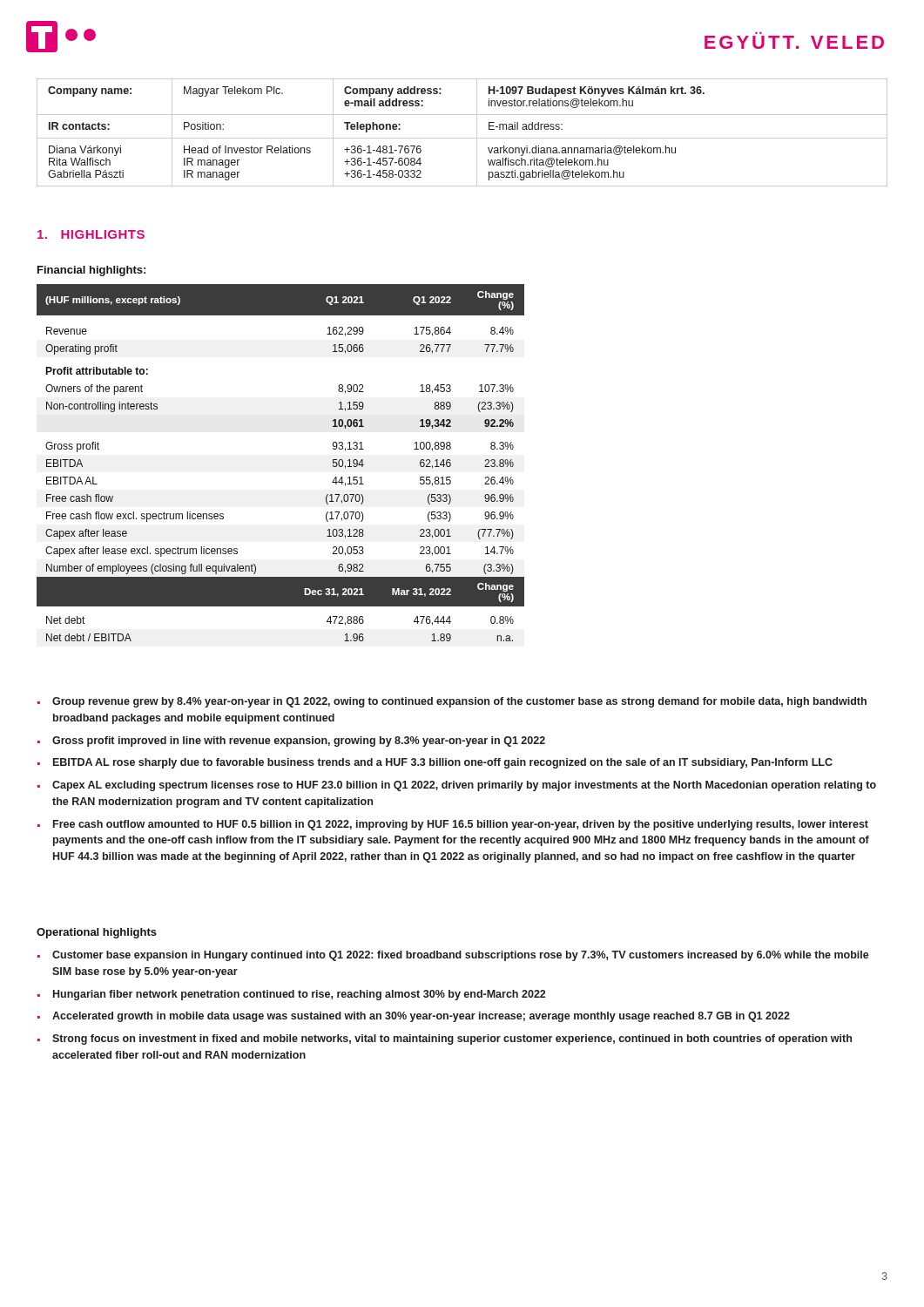This screenshot has height=1307, width=924.
Task: Point to the block beginning "▪ Gross profit improved"
Action: click(291, 741)
